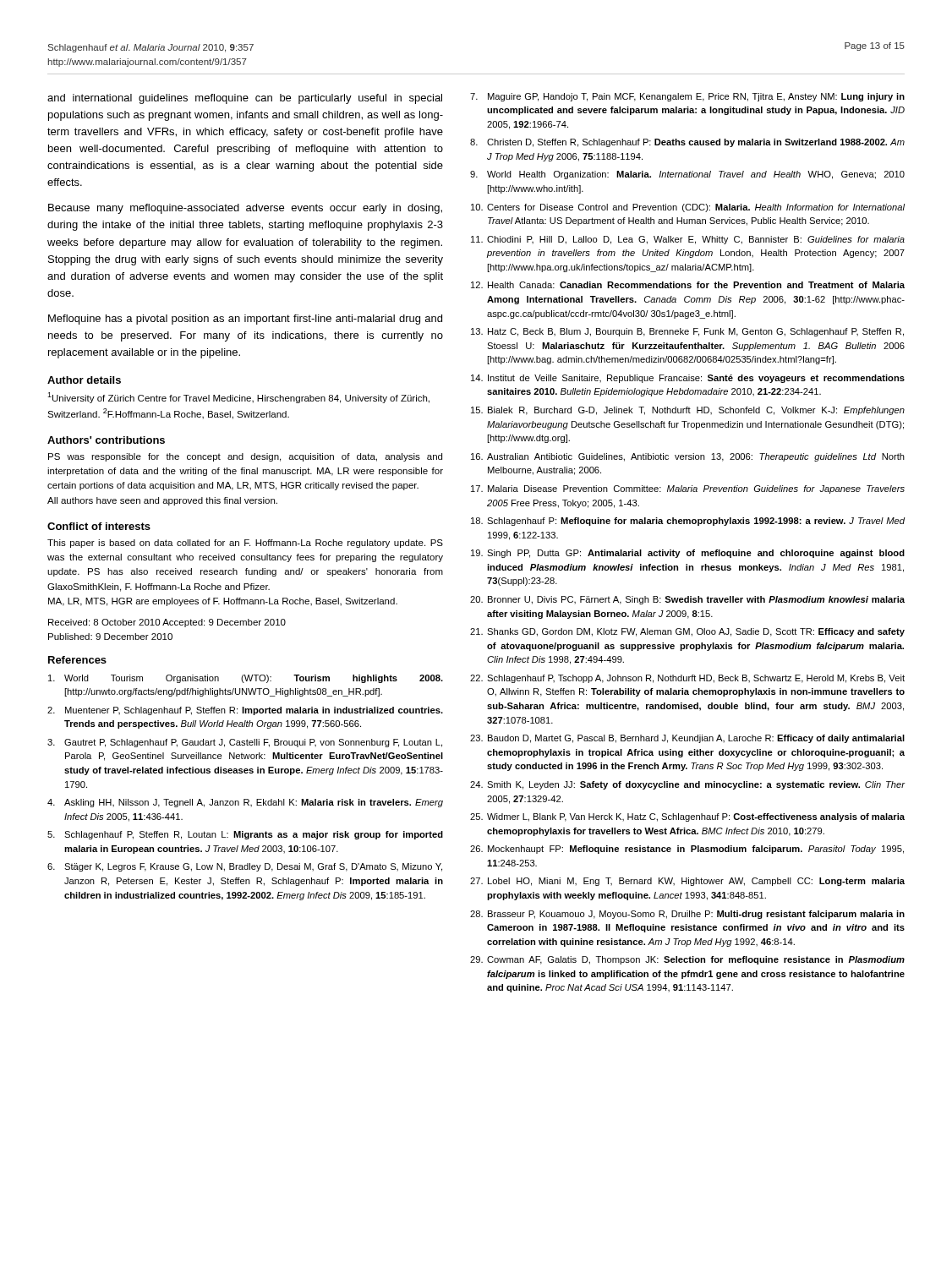Screen dimensions: 1268x952
Task: Find the block starting "16. Australian Antibiotic Guidelines,"
Action: tap(687, 464)
